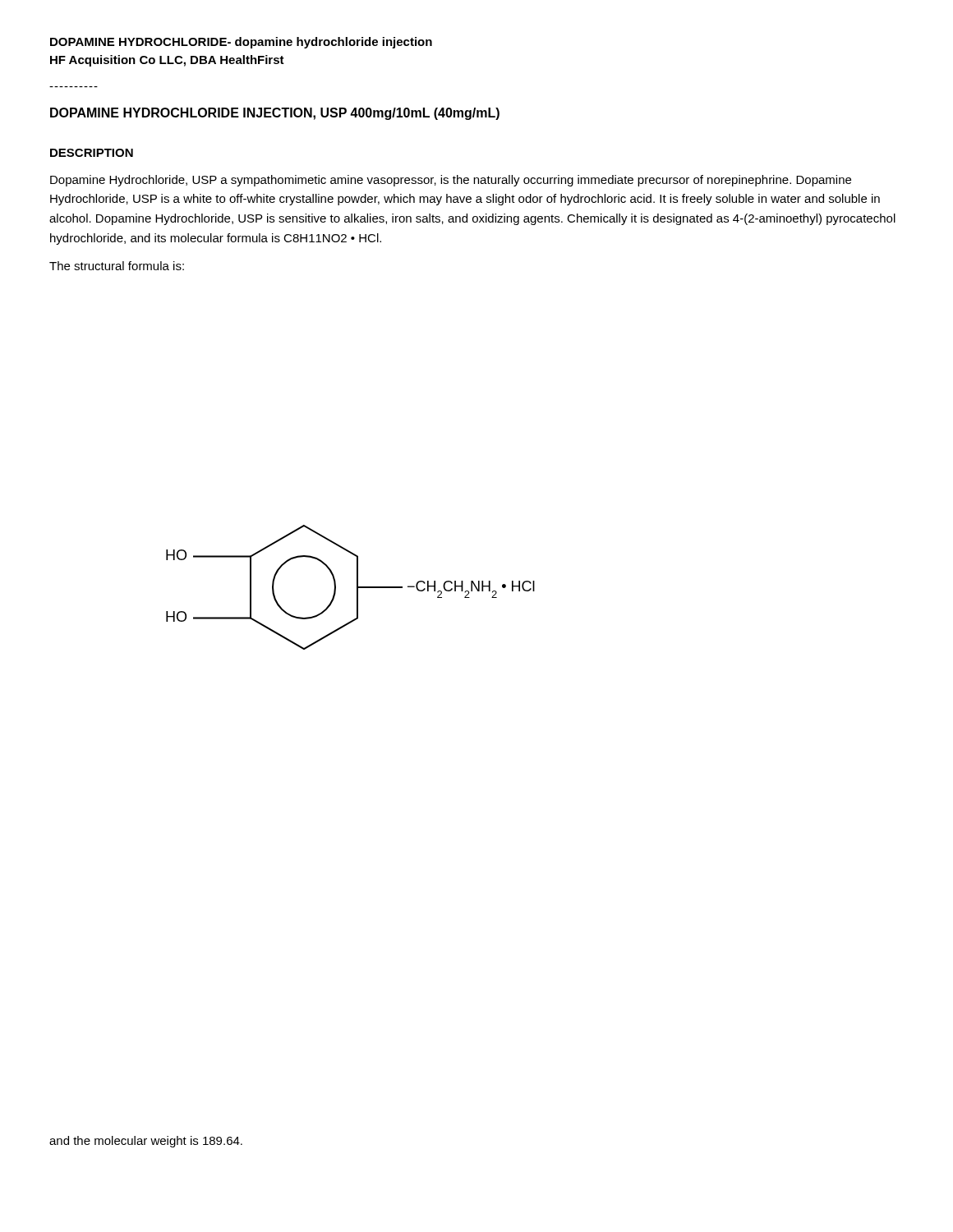953x1232 pixels.
Task: Select the text block with the text "Dopamine Hydrochloride, USP a sympathomimetic amine"
Action: [472, 208]
